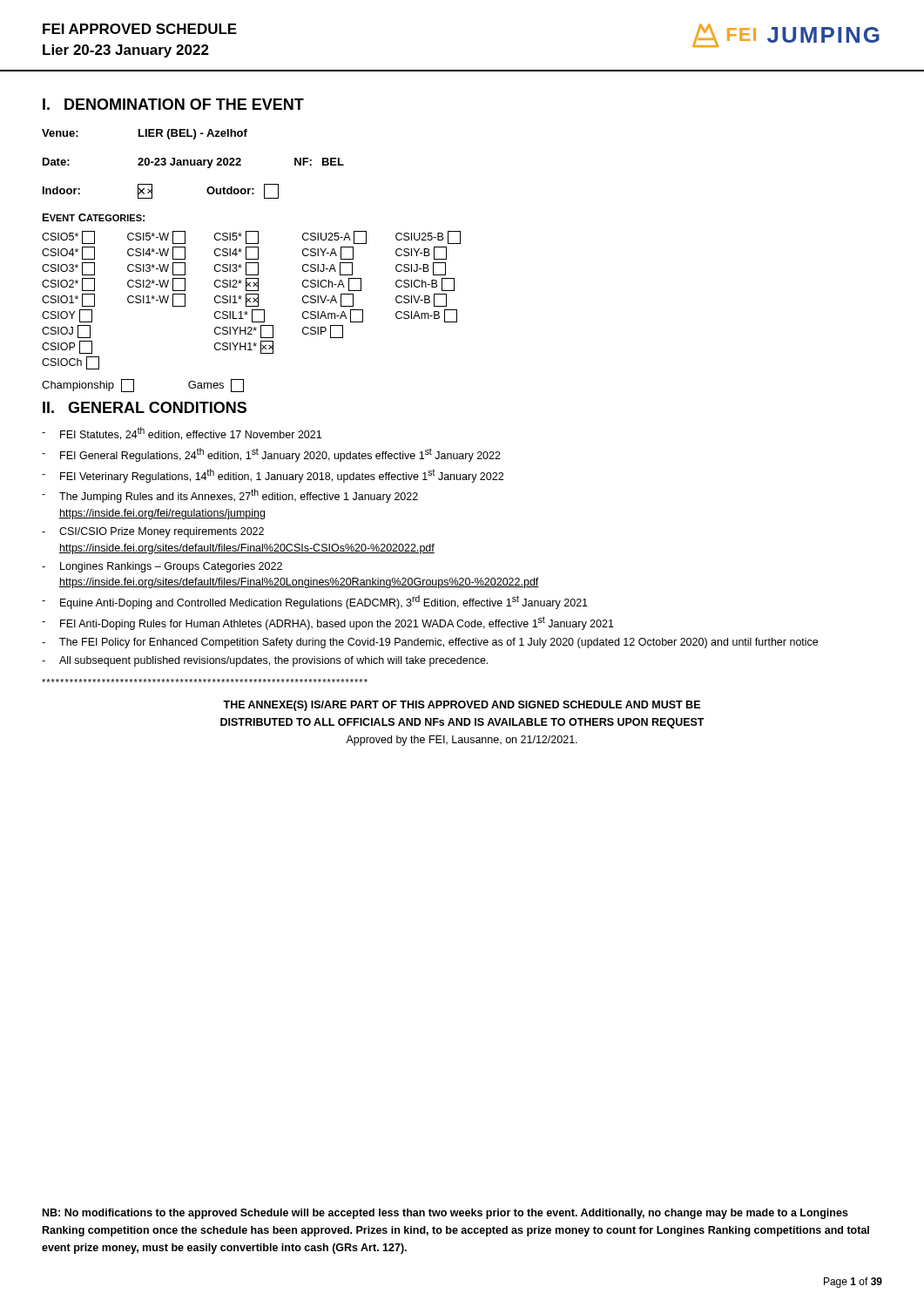Select the text block containing "NB: No modifications to the approved"
Screen dimensions: 1307x924
pyautogui.click(x=456, y=1230)
